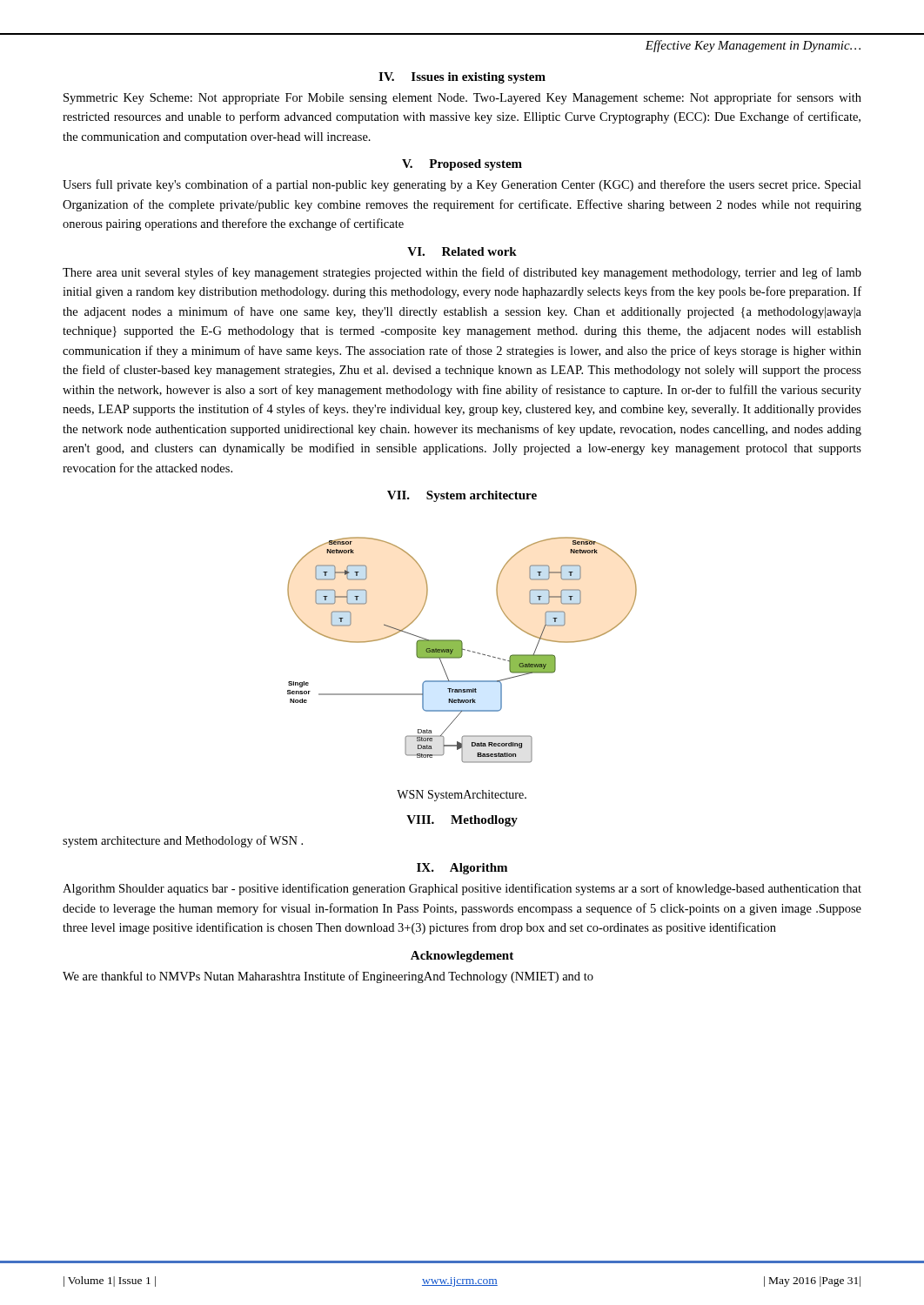The image size is (924, 1305).
Task: Locate the text "V. Proposed system"
Action: click(x=462, y=164)
